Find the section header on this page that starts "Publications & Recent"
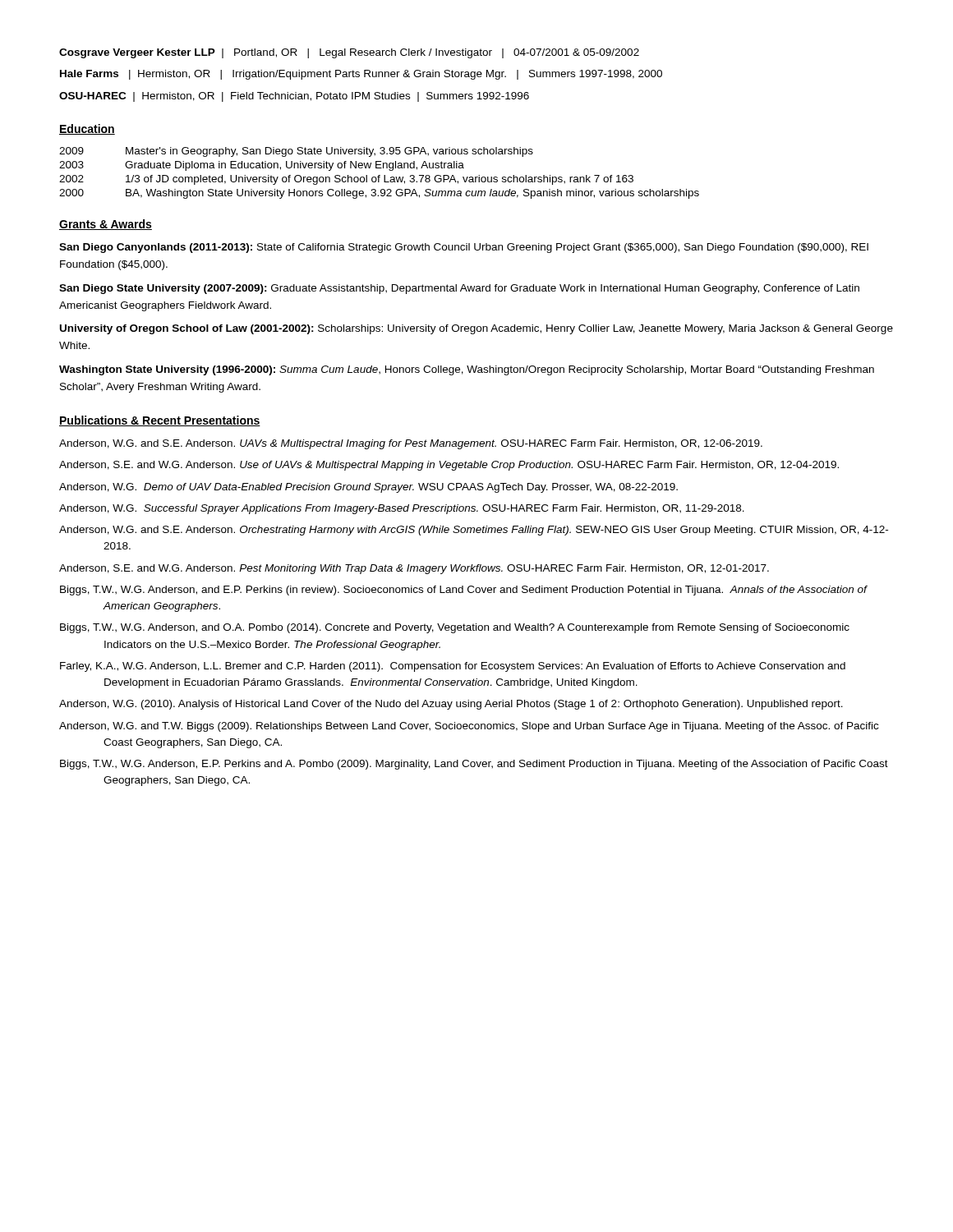 pos(160,421)
